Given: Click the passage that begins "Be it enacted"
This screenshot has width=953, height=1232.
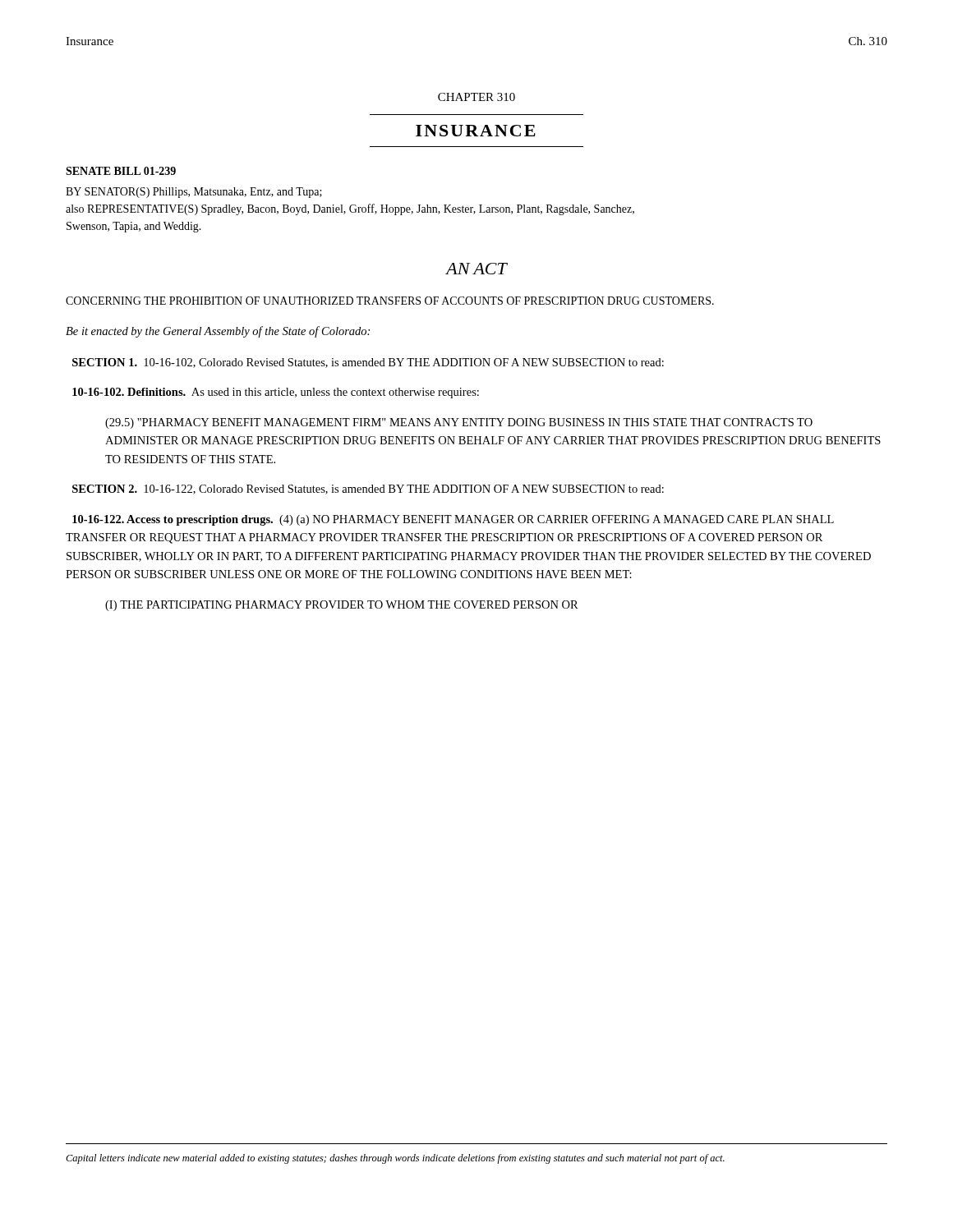Looking at the screenshot, I should [x=218, y=331].
